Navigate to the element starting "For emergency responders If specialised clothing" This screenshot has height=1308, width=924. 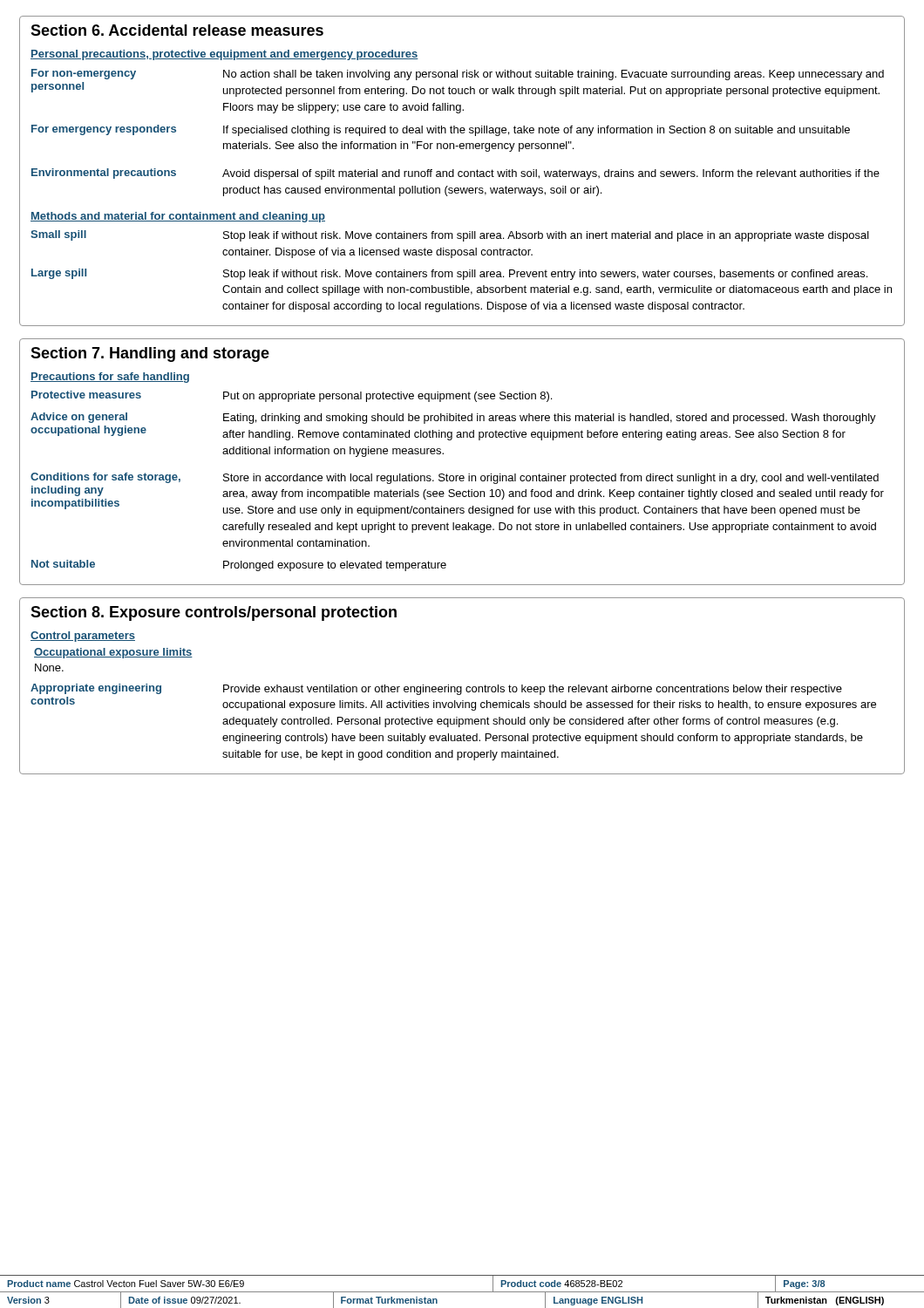pos(462,138)
